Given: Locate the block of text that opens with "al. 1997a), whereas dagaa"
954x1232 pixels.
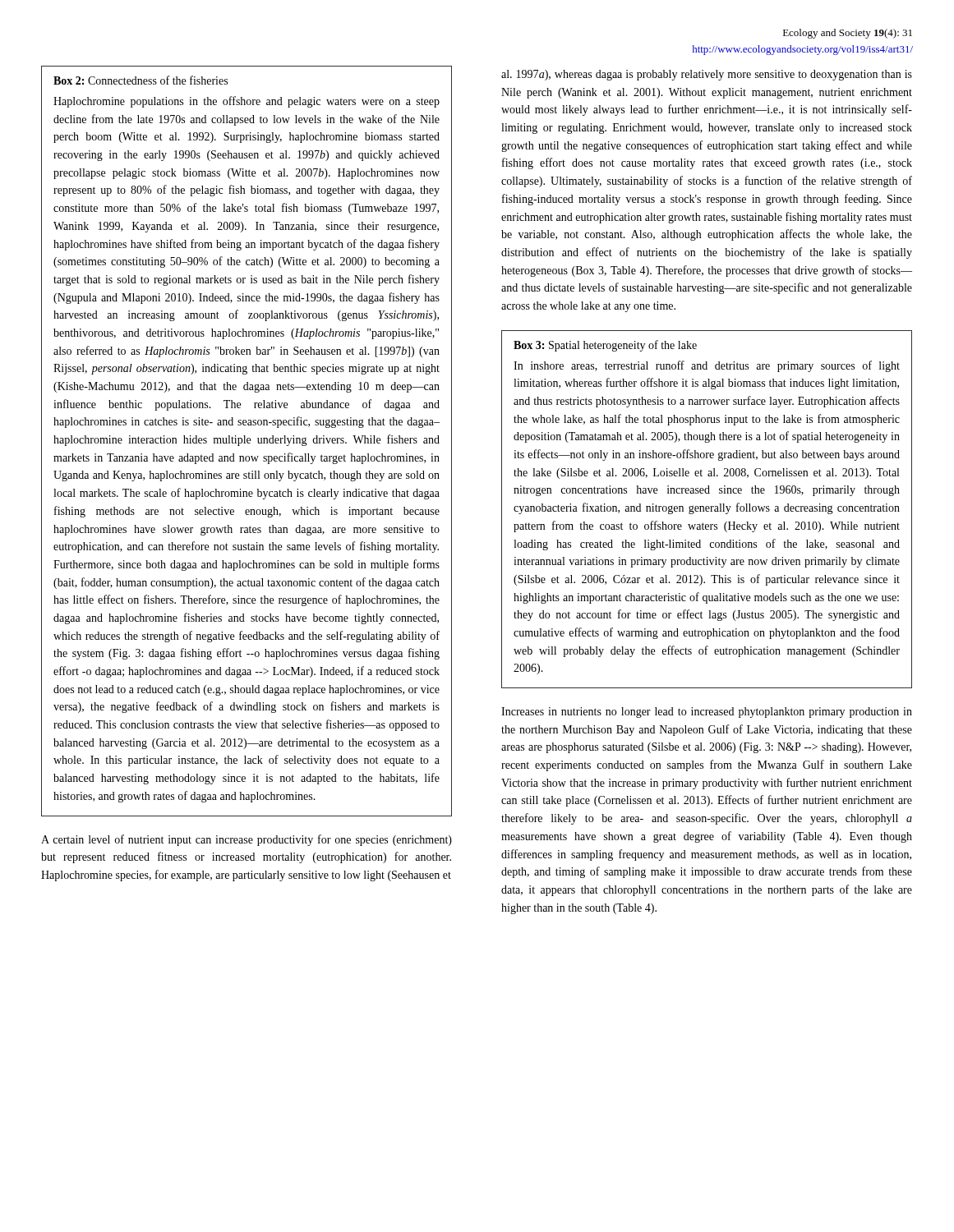Looking at the screenshot, I should [707, 190].
